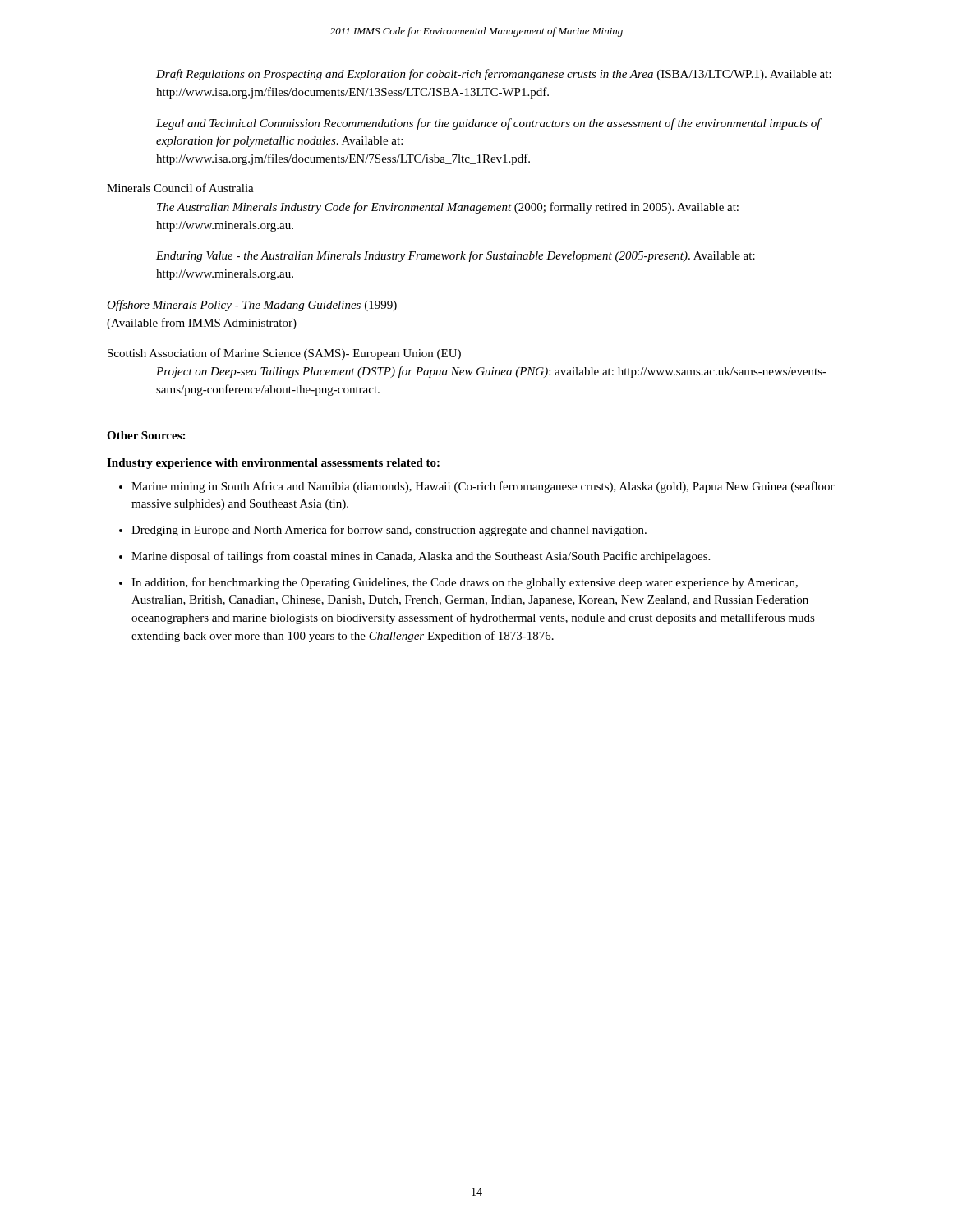The width and height of the screenshot is (953, 1232).
Task: Point to the text block starting "Scottish Association of Marine Science"
Action: pos(476,372)
